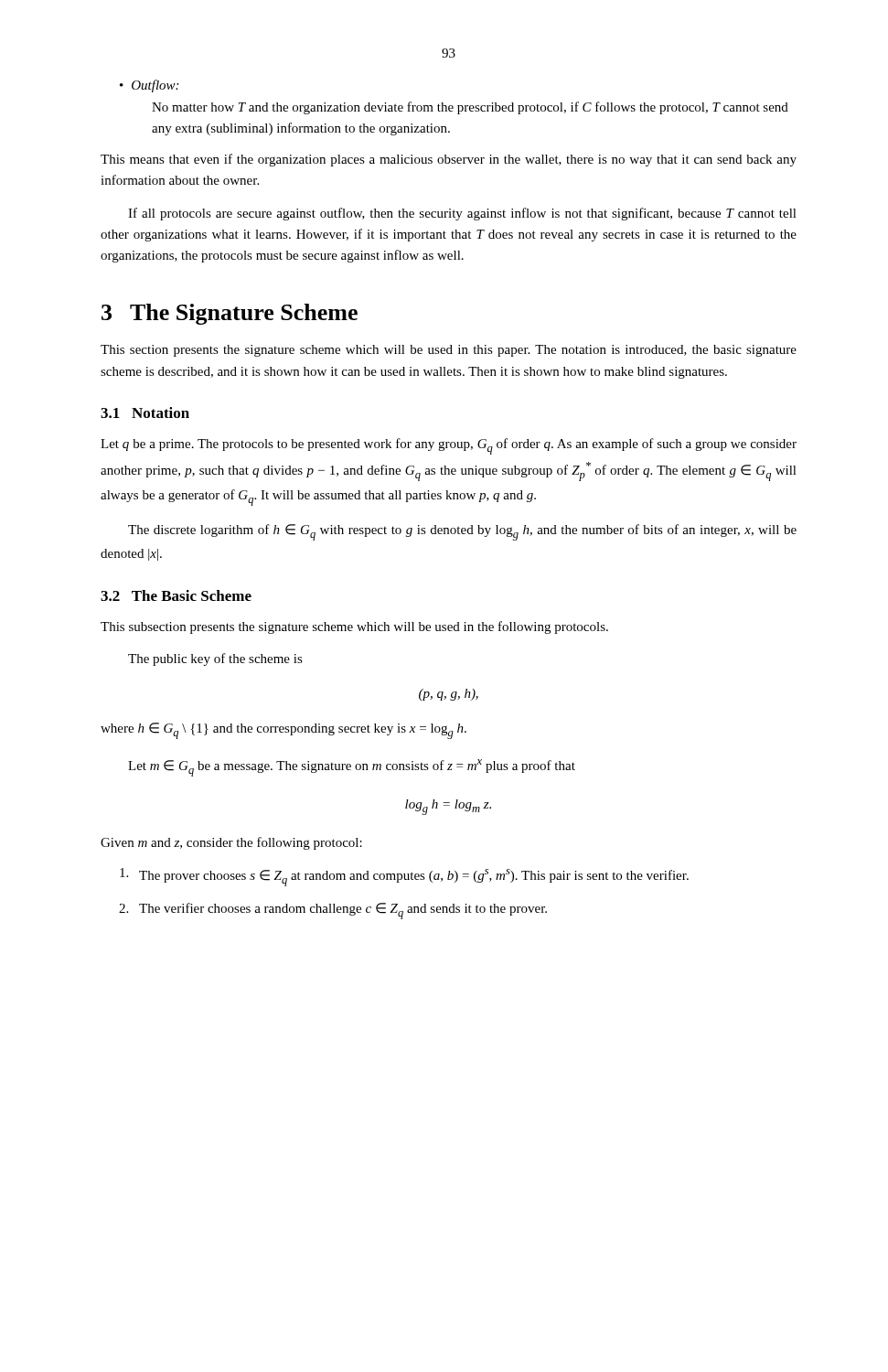
Task: Locate the list item with the text "• Outflow: No matter how T and"
Action: click(458, 108)
